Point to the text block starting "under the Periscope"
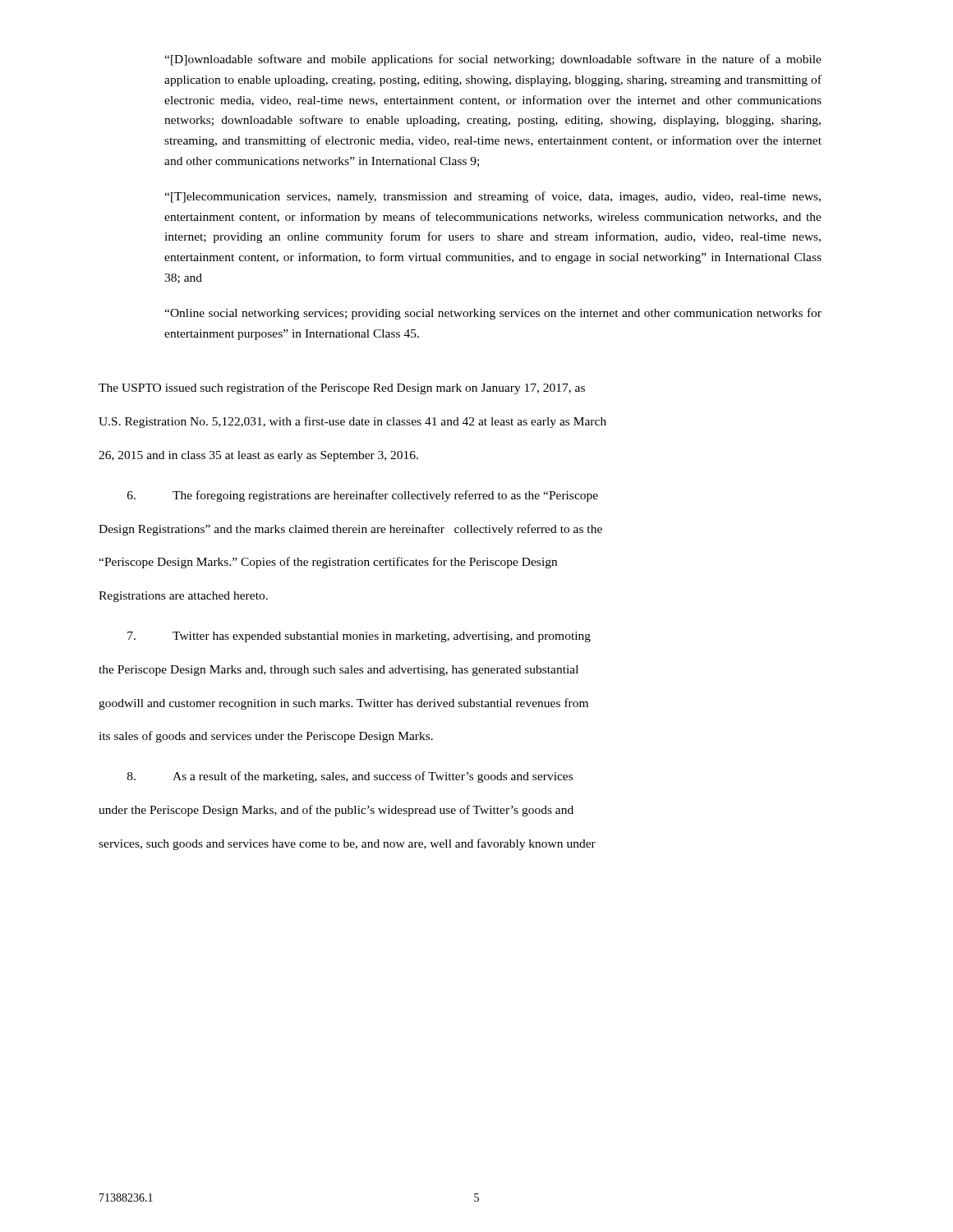Image resolution: width=953 pixels, height=1232 pixels. pyautogui.click(x=336, y=809)
